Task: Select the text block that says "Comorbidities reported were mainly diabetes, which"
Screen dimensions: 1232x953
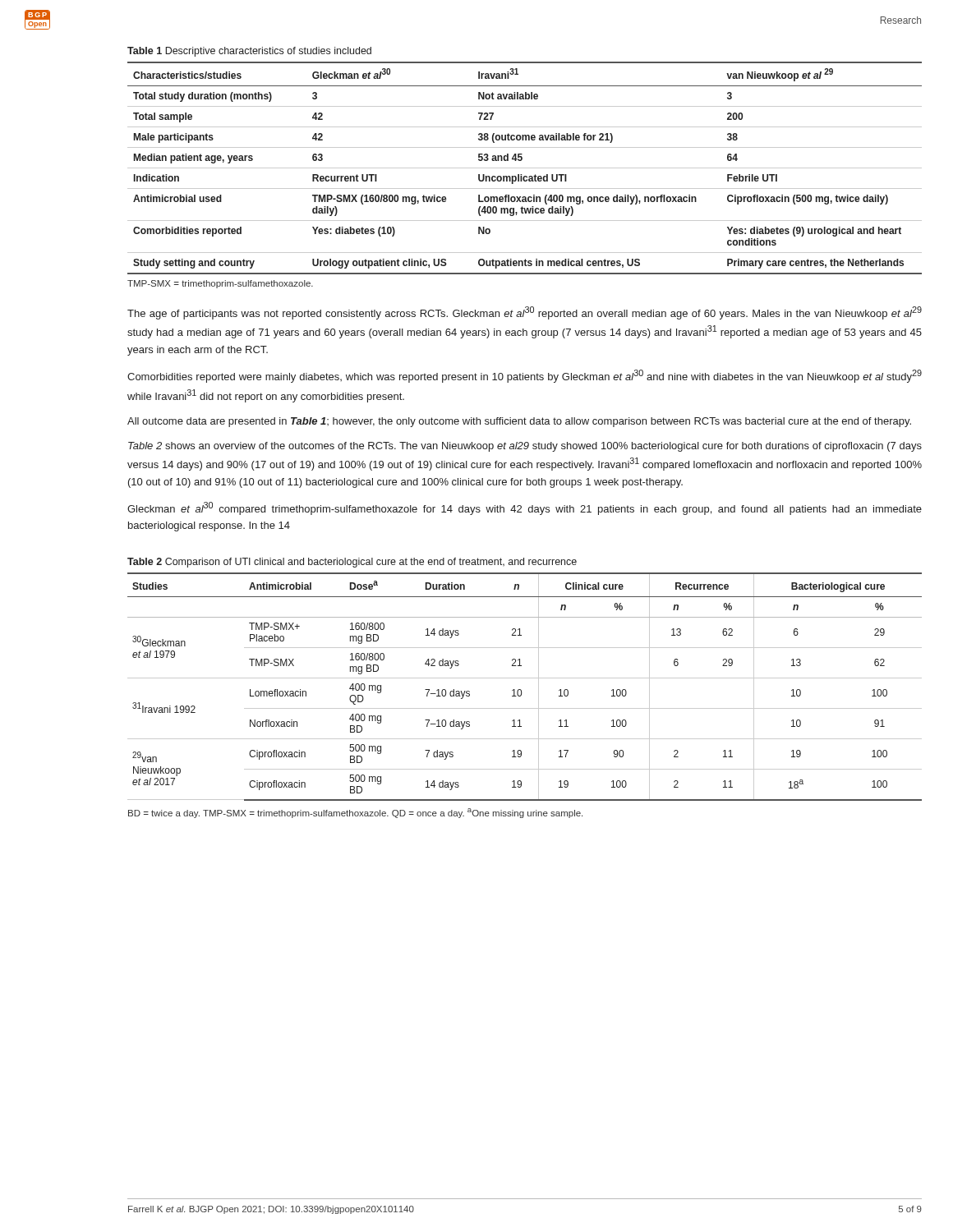Action: pos(525,385)
